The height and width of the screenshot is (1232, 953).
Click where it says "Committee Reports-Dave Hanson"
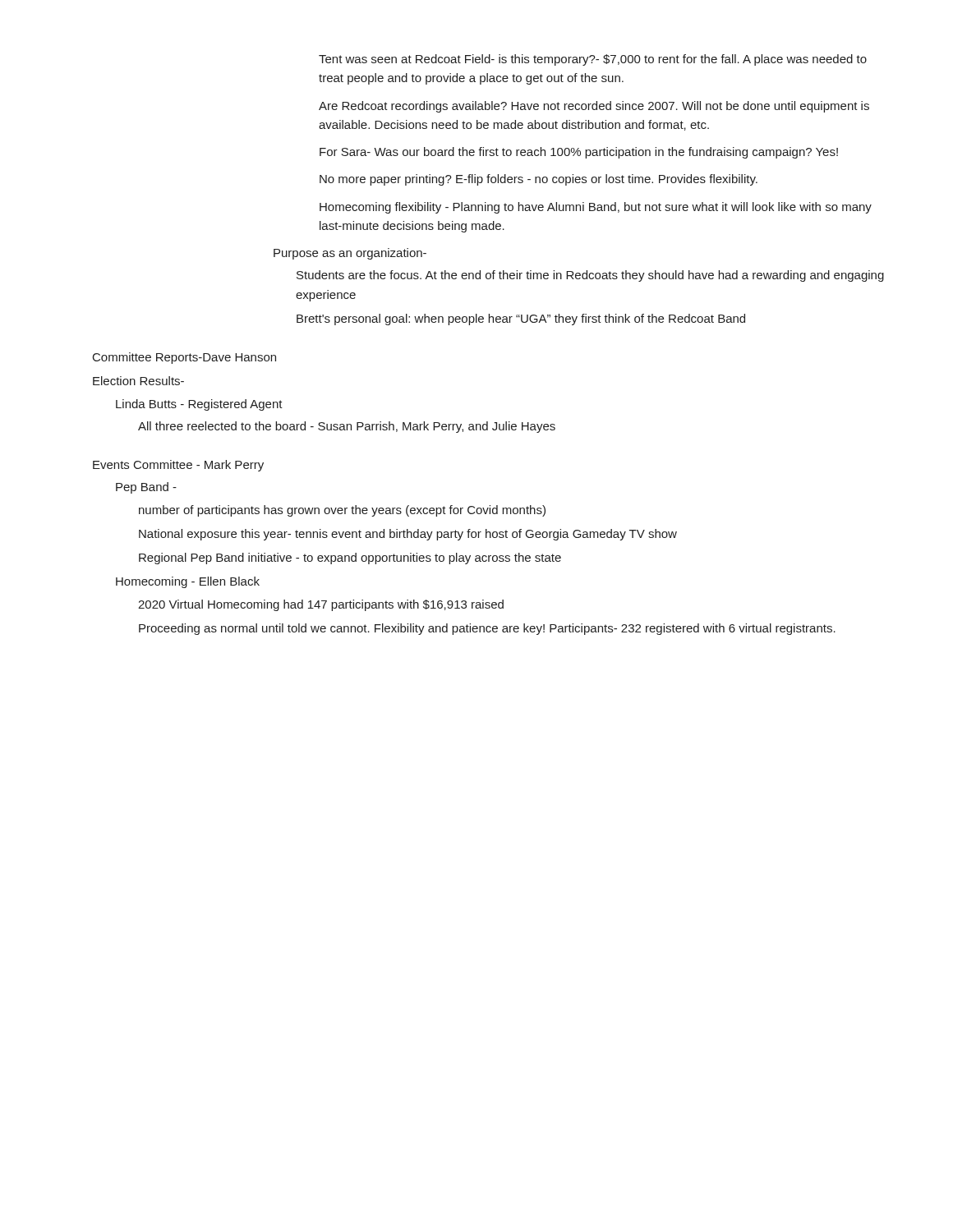point(185,357)
